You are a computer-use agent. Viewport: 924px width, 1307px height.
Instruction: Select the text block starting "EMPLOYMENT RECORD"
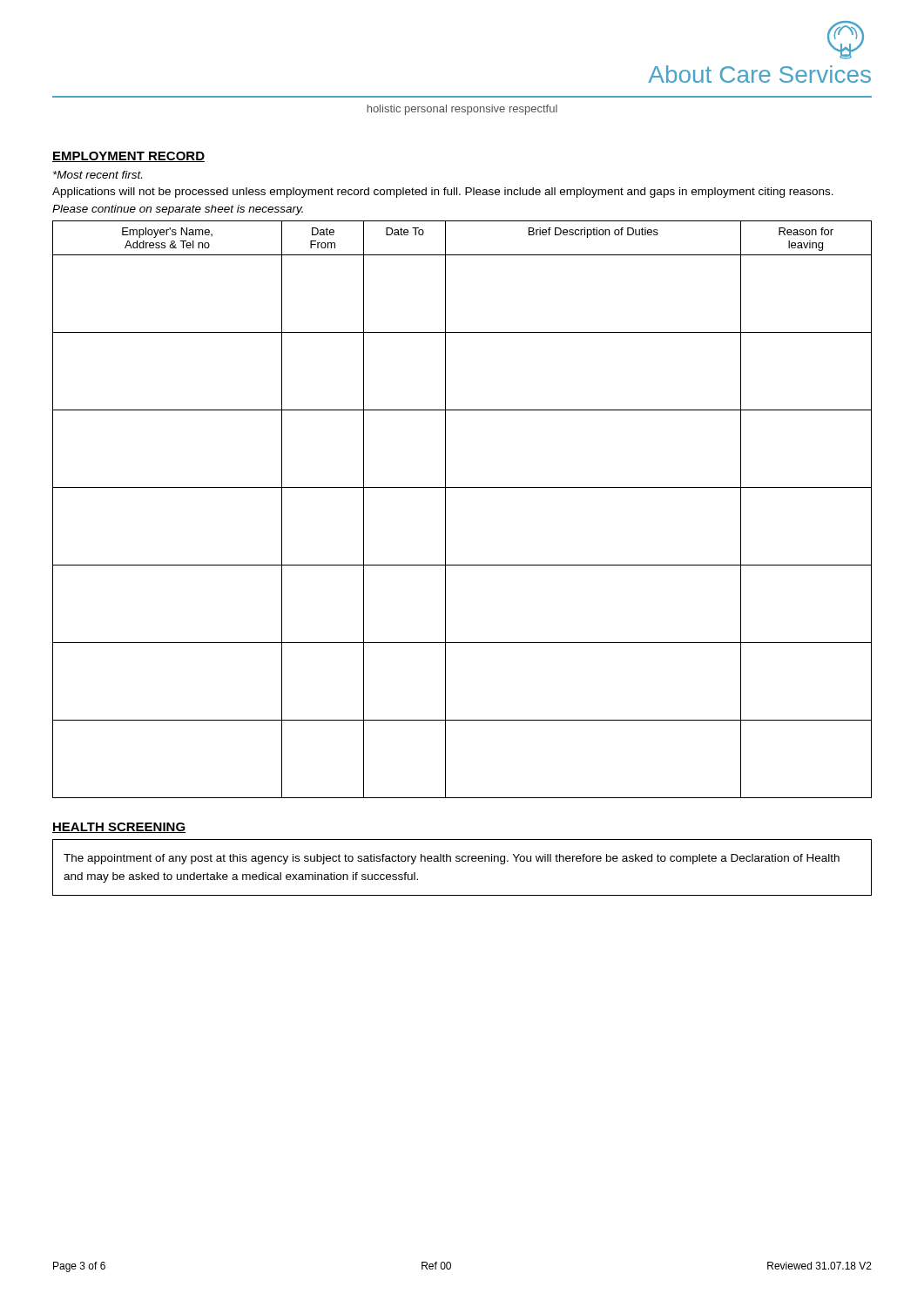pos(128,156)
